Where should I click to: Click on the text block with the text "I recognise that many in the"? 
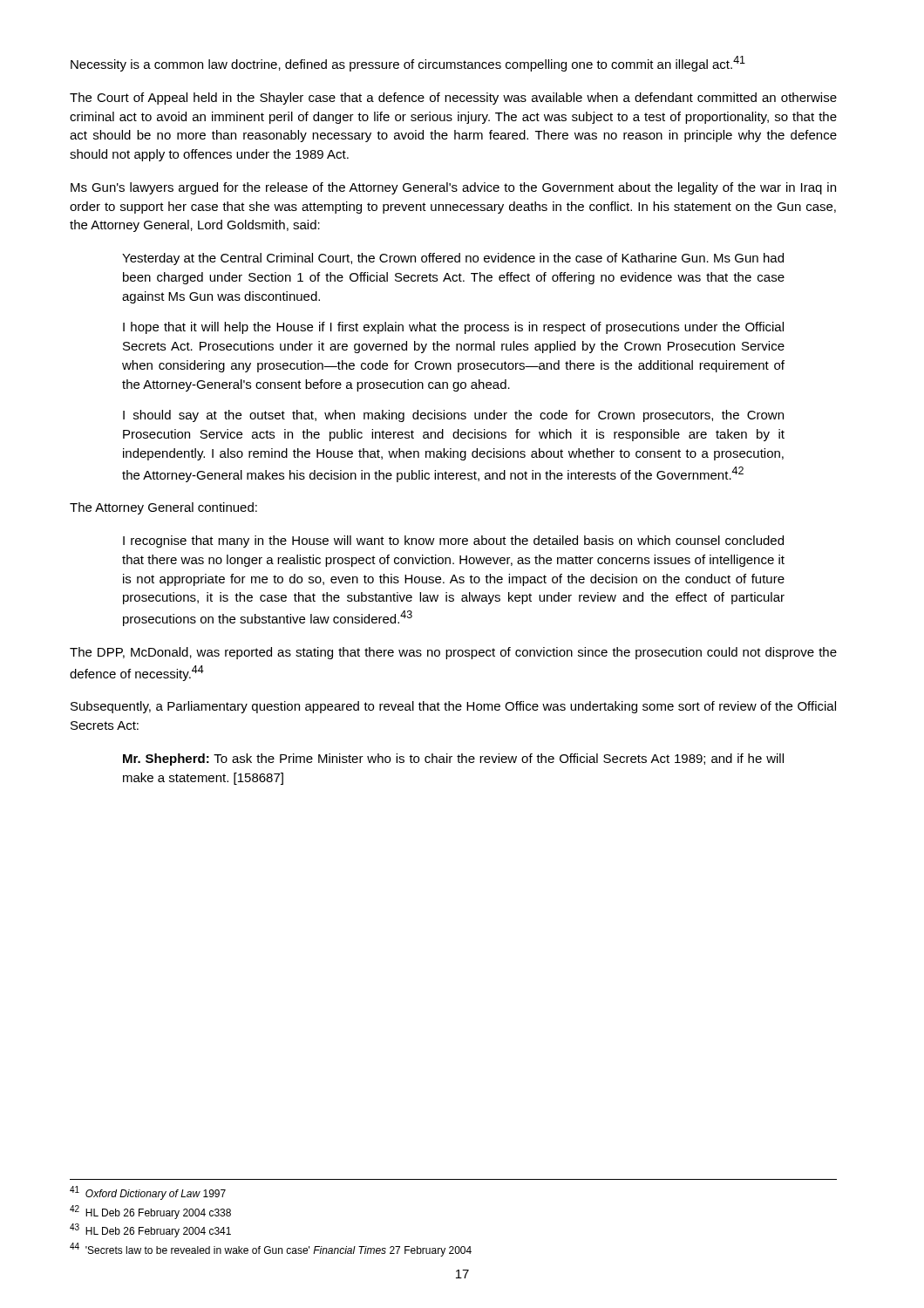[453, 580]
